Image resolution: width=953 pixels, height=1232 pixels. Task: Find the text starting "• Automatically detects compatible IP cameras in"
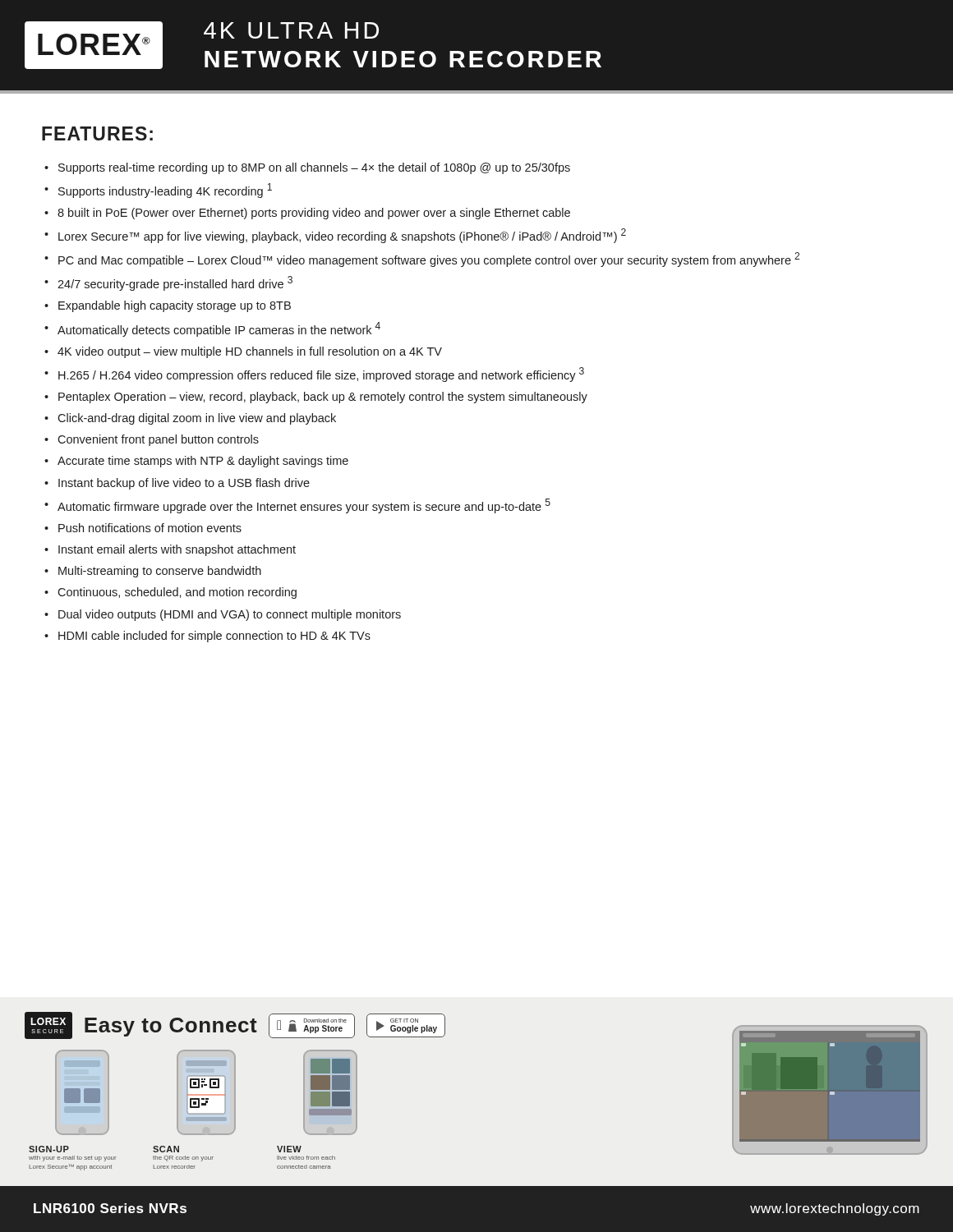[213, 328]
